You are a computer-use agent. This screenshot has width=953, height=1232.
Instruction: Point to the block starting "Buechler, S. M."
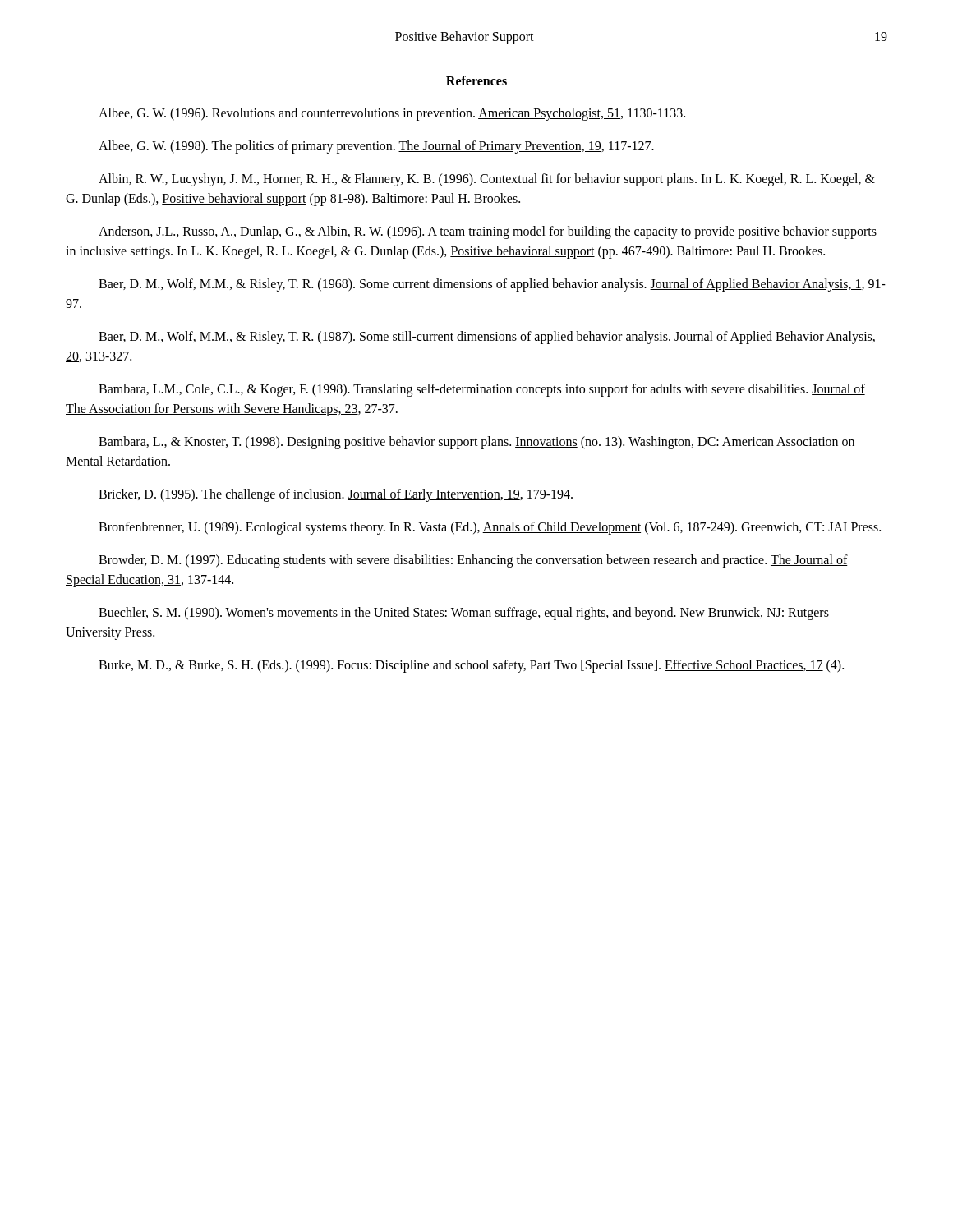pyautogui.click(x=447, y=622)
